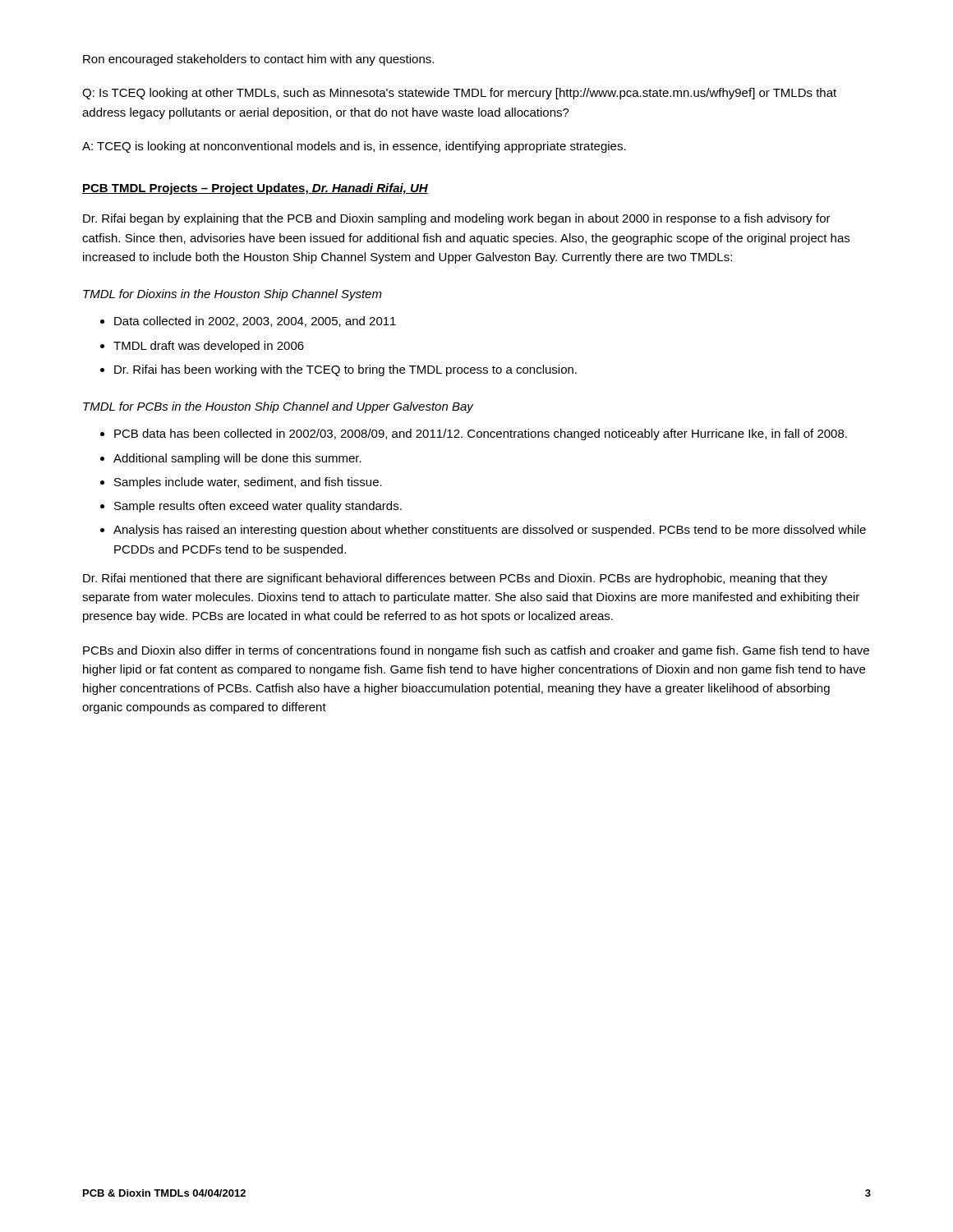Point to the block beginning "Analysis has raised an interesting question"
This screenshot has width=953, height=1232.
coord(490,539)
